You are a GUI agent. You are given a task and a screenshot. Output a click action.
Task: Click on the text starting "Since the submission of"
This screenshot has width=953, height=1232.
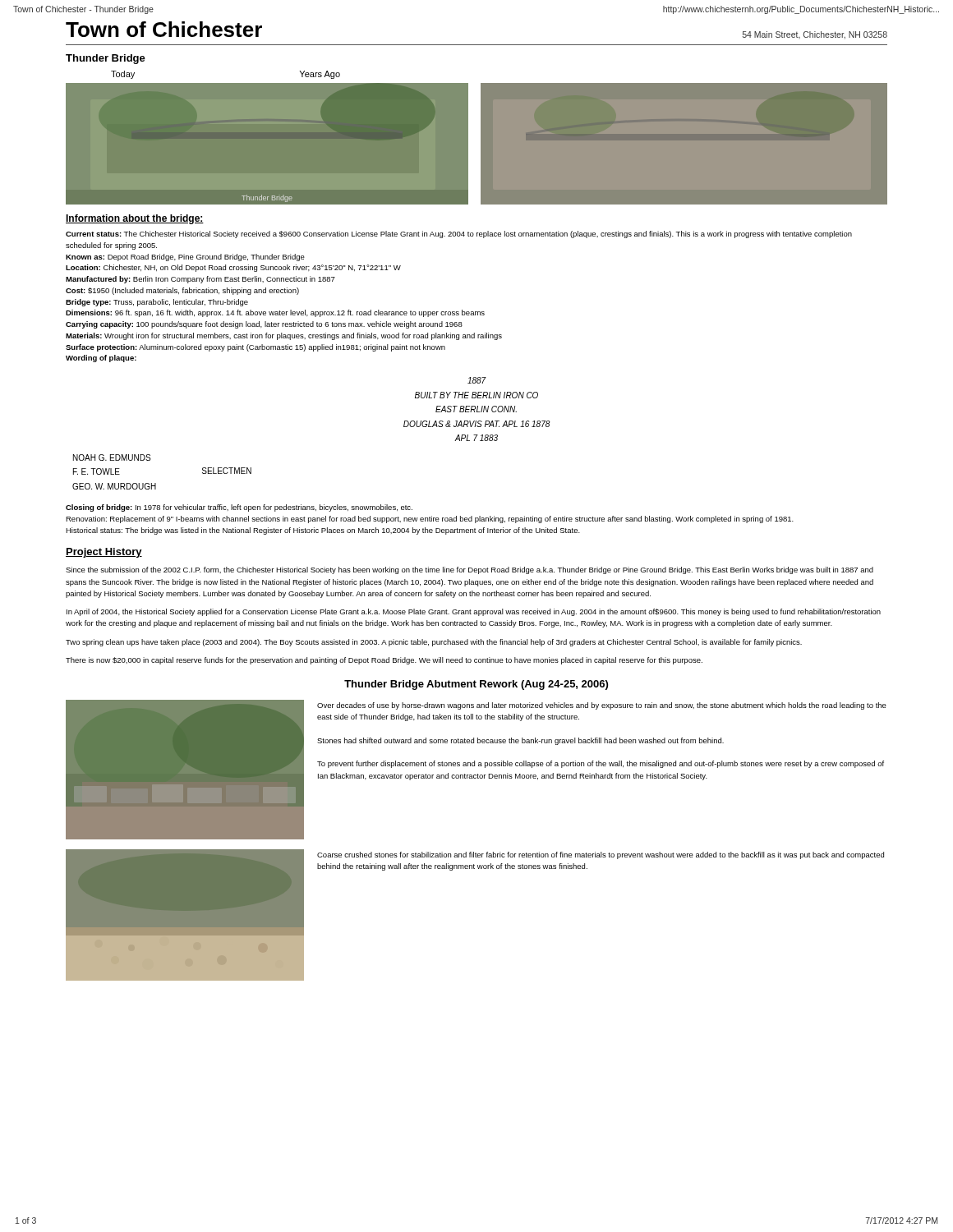tap(470, 582)
